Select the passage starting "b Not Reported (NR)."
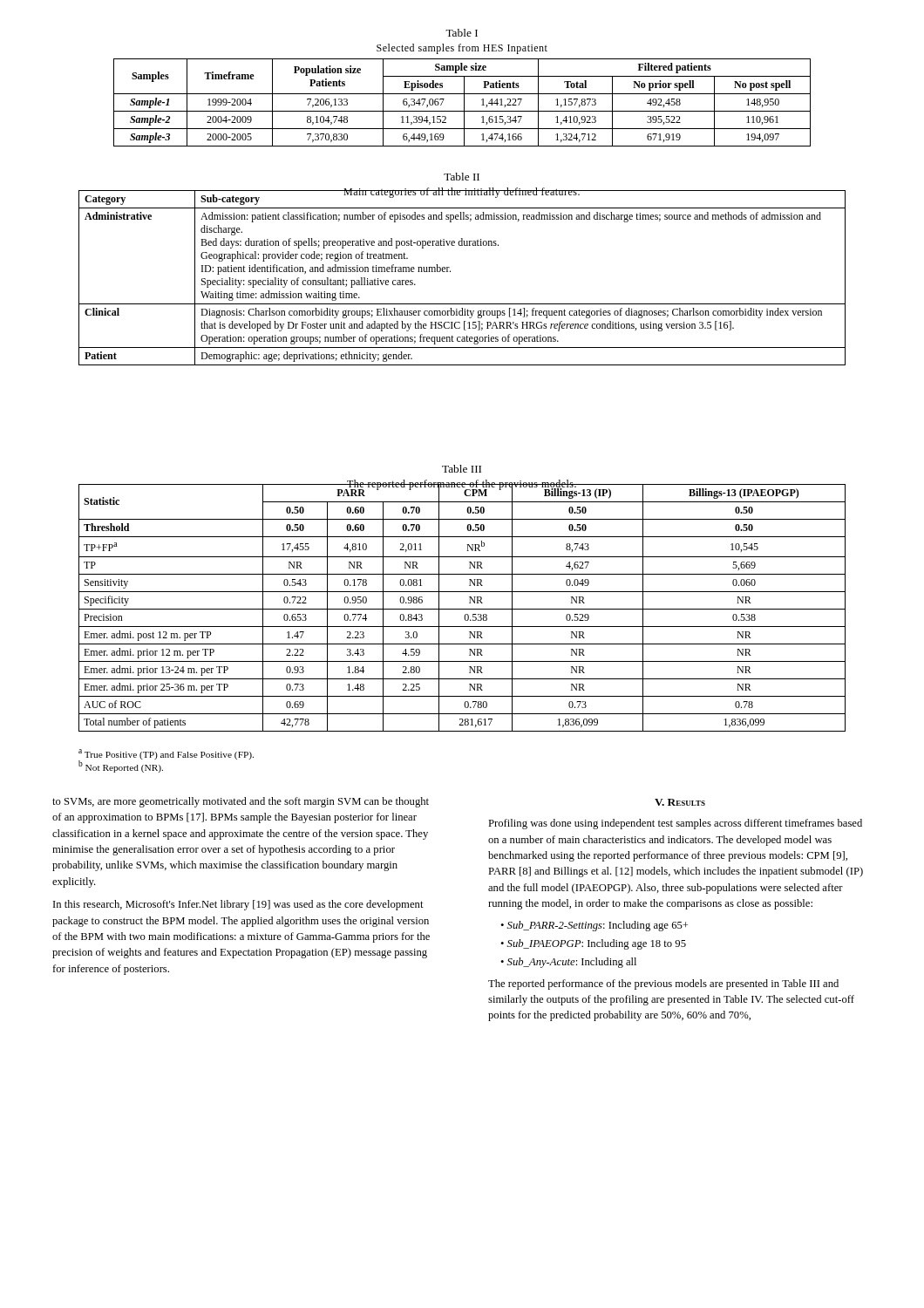Image resolution: width=924 pixels, height=1308 pixels. click(121, 766)
